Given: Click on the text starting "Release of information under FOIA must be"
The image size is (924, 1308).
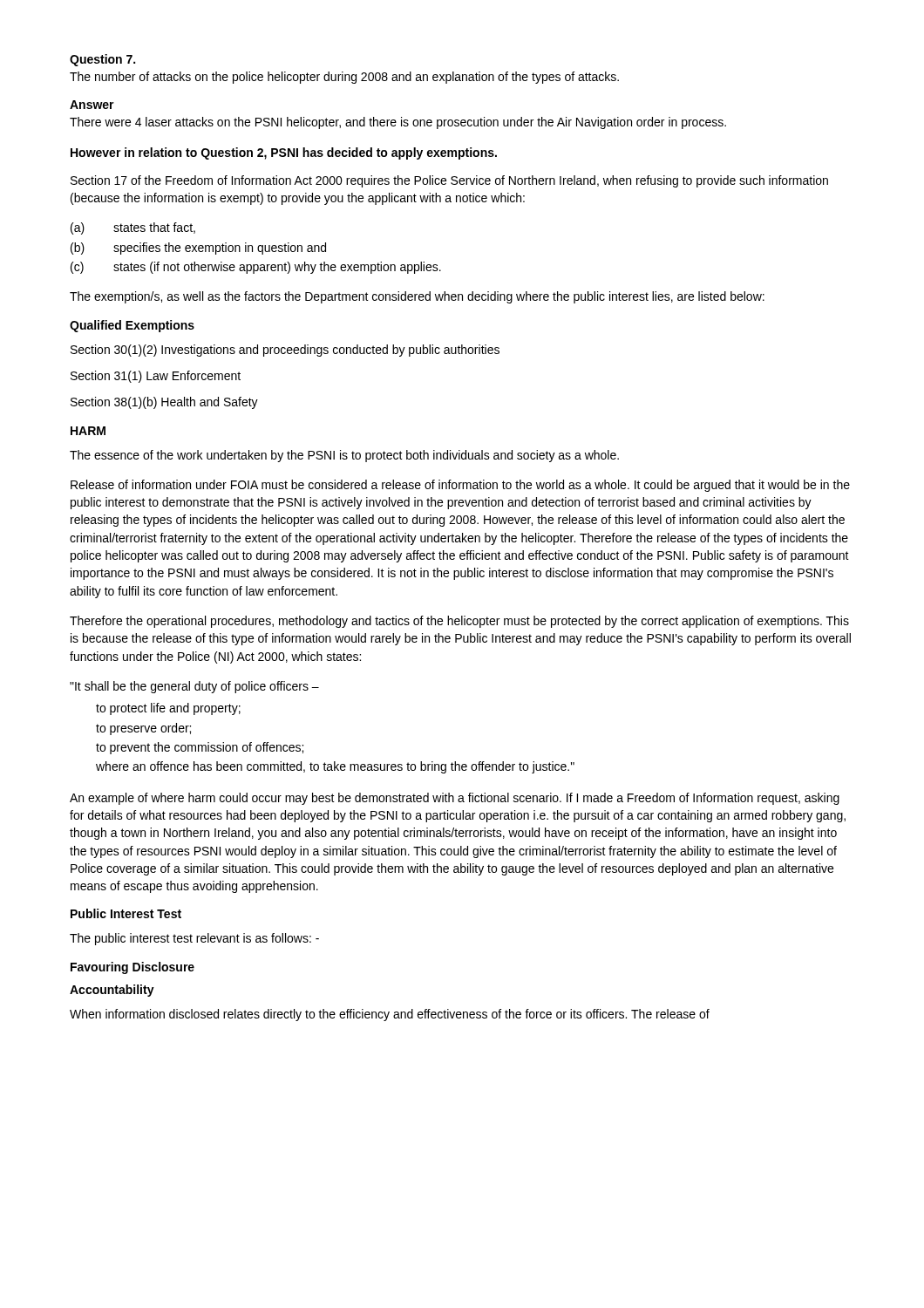Looking at the screenshot, I should (460, 538).
